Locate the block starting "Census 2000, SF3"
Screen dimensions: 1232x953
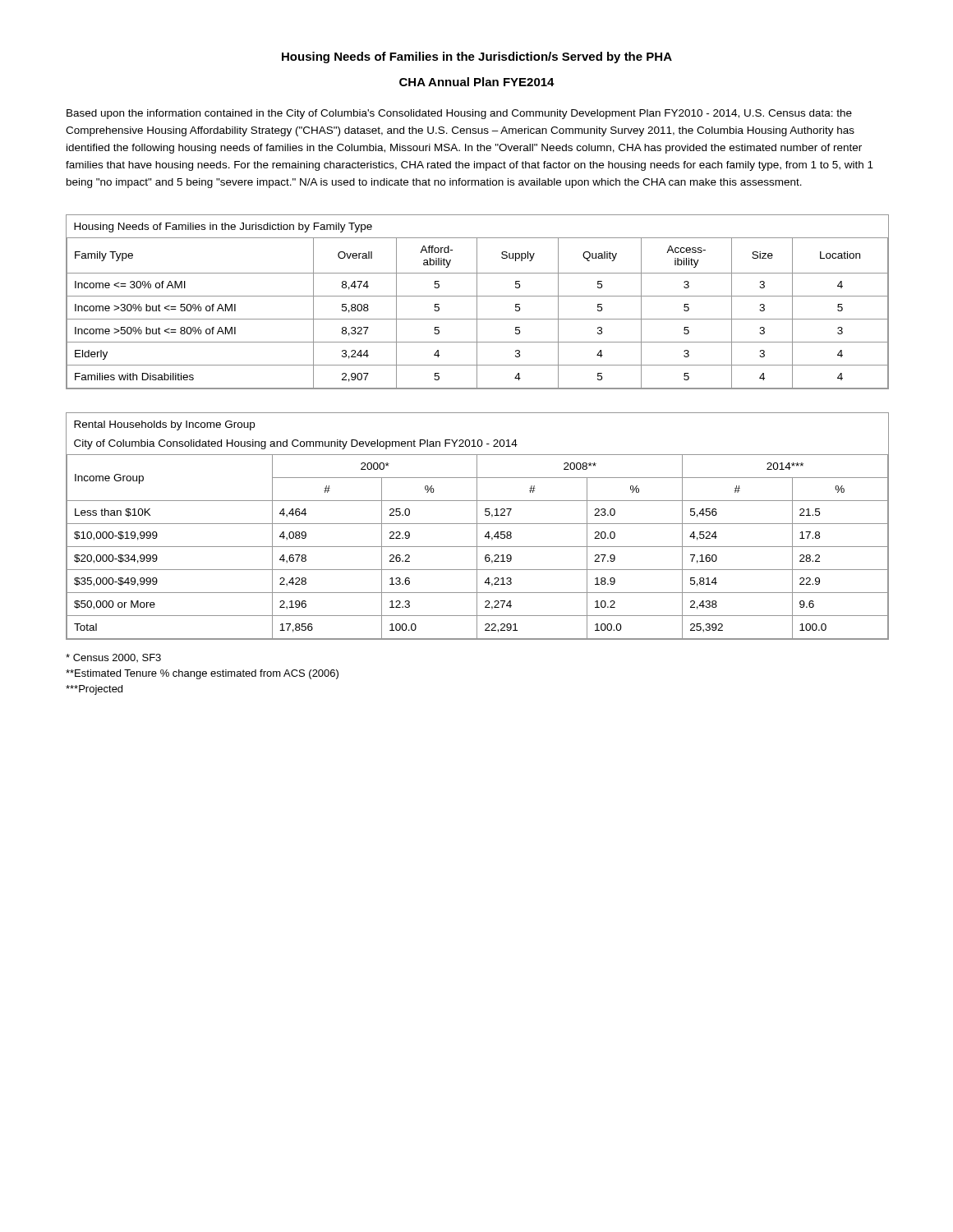(114, 657)
